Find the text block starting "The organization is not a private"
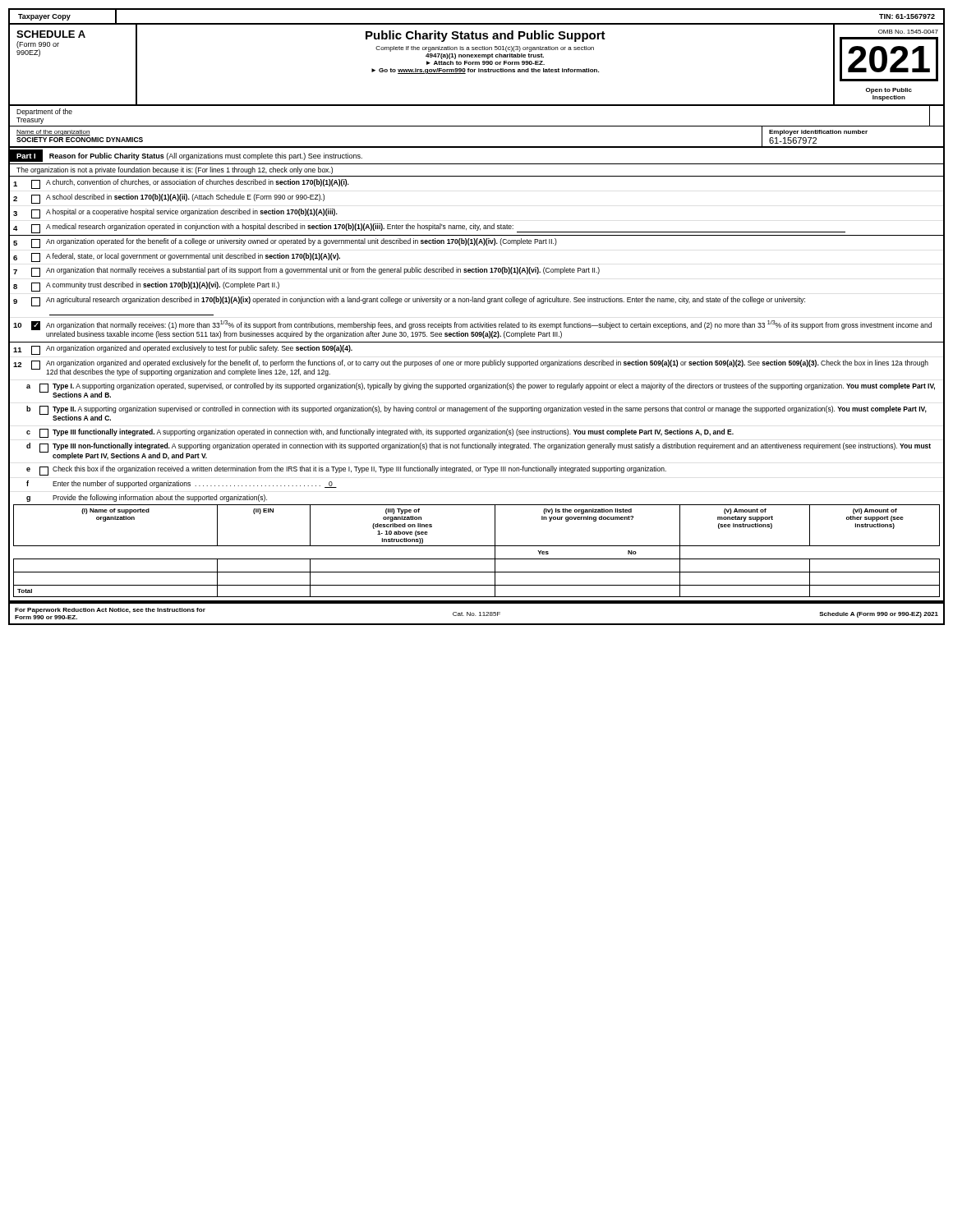The width and height of the screenshot is (953, 1232). point(175,170)
